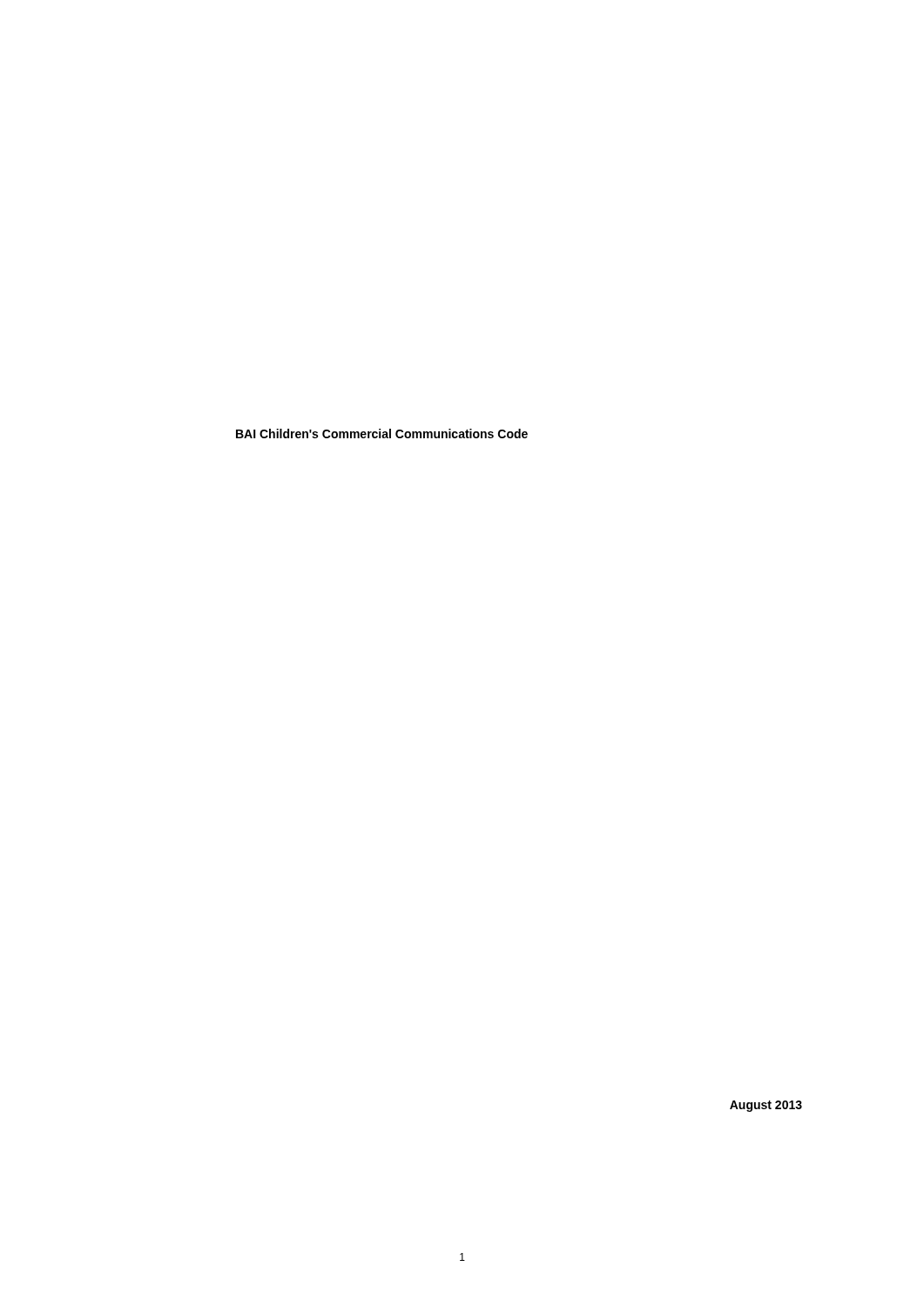Click on the text that reads "August 2013"
Viewport: 924px width, 1307px height.
[766, 1105]
